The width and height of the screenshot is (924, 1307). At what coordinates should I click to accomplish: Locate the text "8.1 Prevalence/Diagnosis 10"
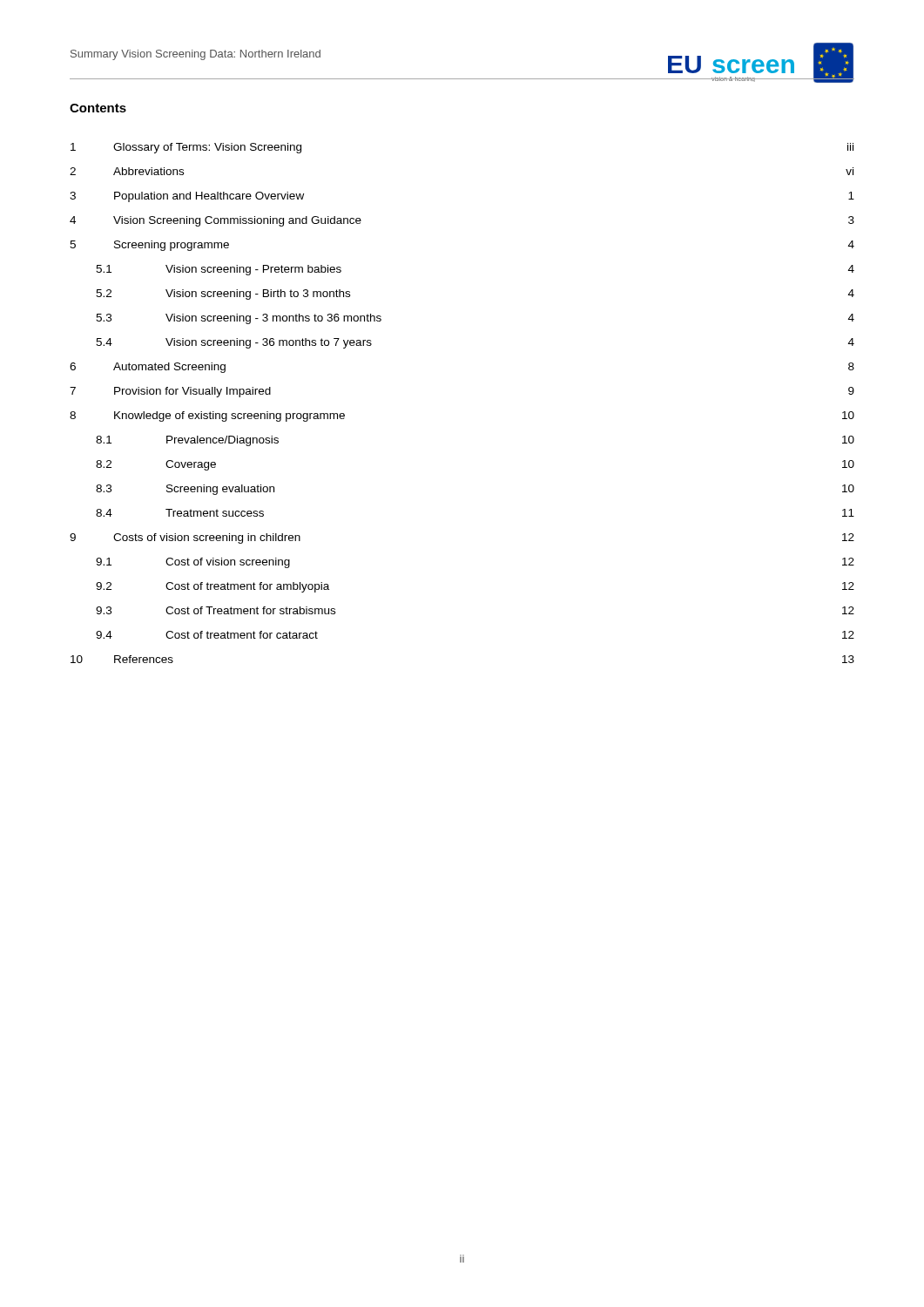[98, 440]
